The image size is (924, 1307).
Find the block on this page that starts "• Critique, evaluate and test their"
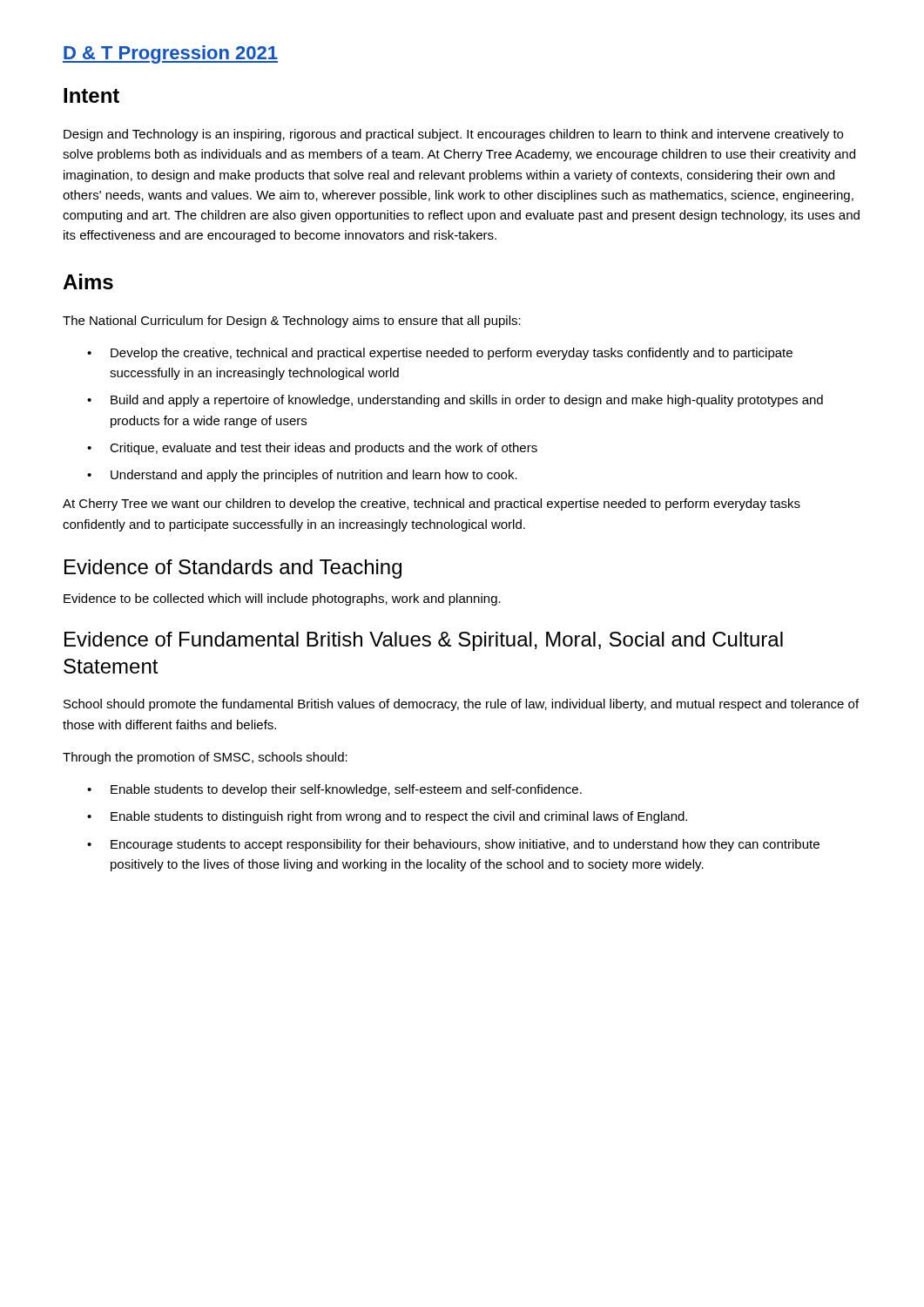click(x=312, y=447)
